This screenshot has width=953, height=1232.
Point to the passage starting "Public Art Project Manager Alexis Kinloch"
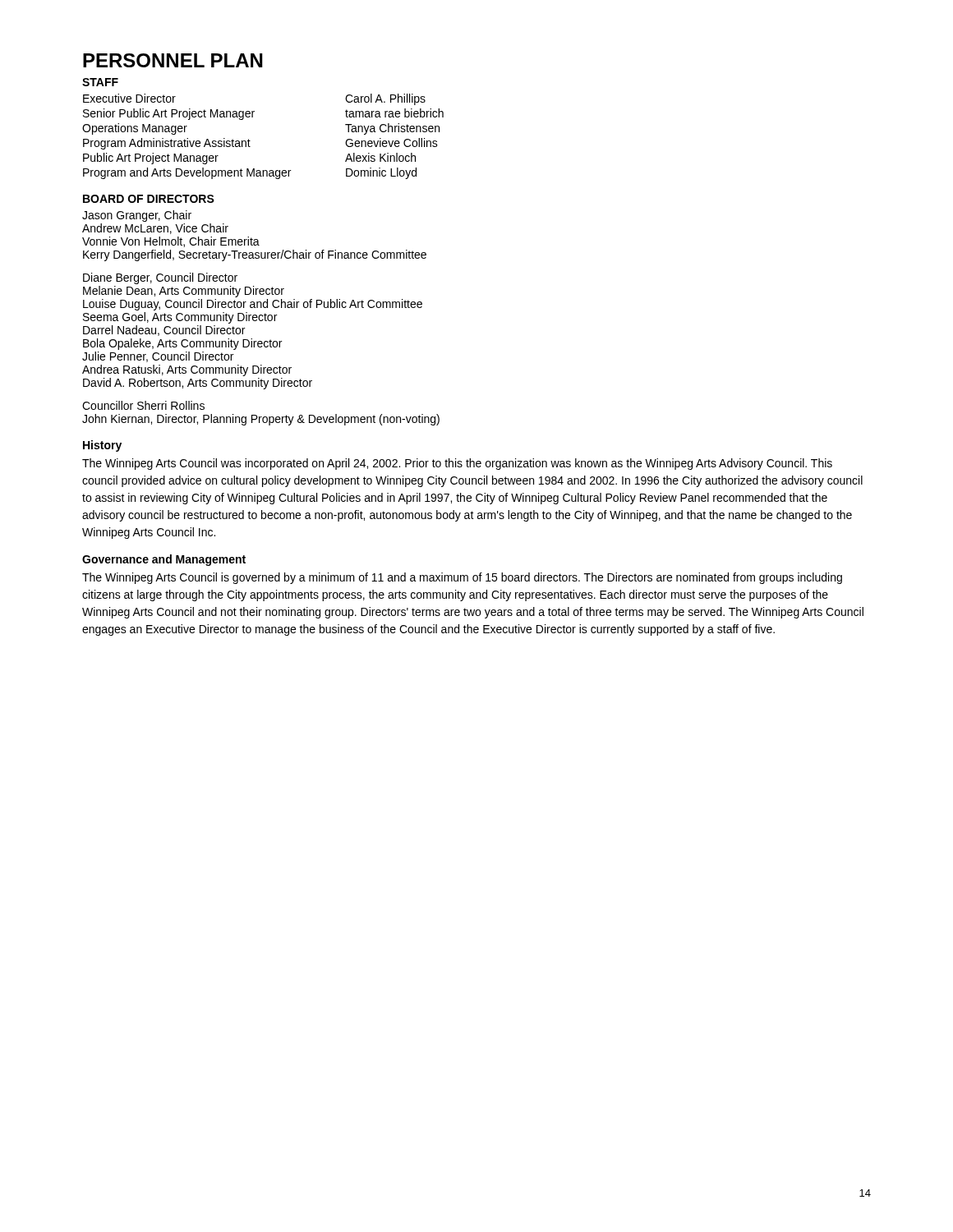tap(147, 158)
